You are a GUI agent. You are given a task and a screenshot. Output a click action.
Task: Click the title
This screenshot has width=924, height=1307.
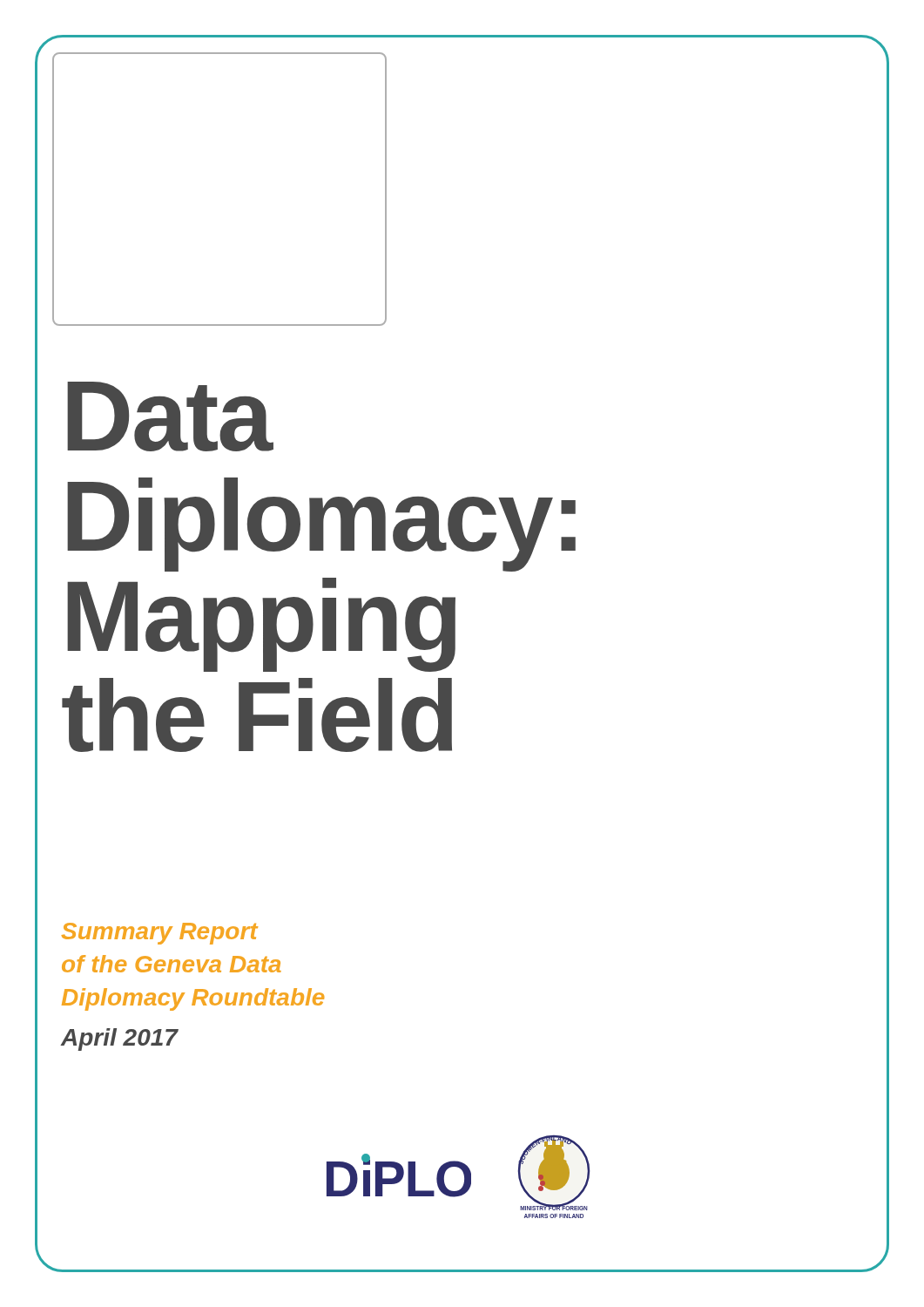462,566
